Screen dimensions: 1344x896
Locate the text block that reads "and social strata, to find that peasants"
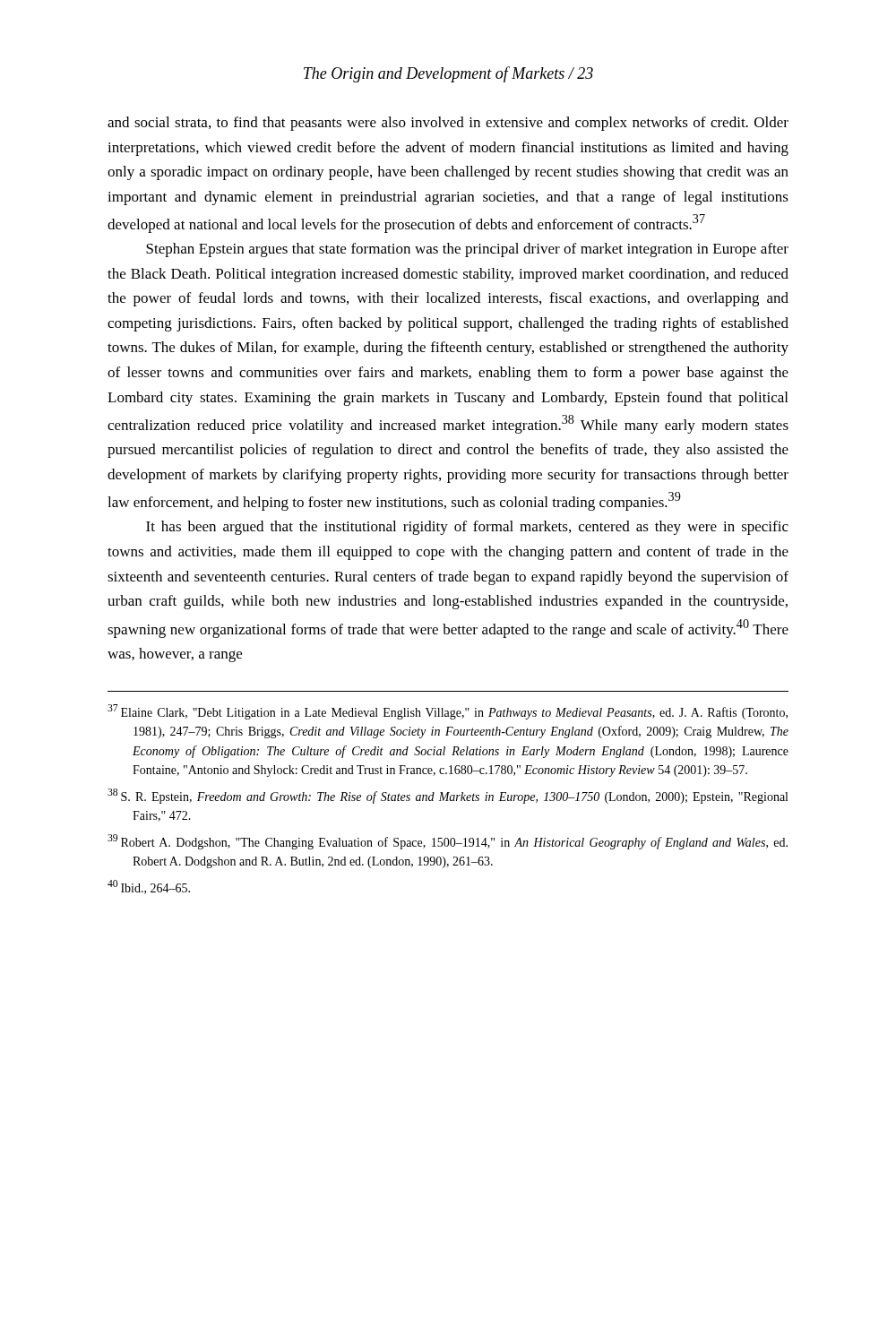[x=448, y=174]
